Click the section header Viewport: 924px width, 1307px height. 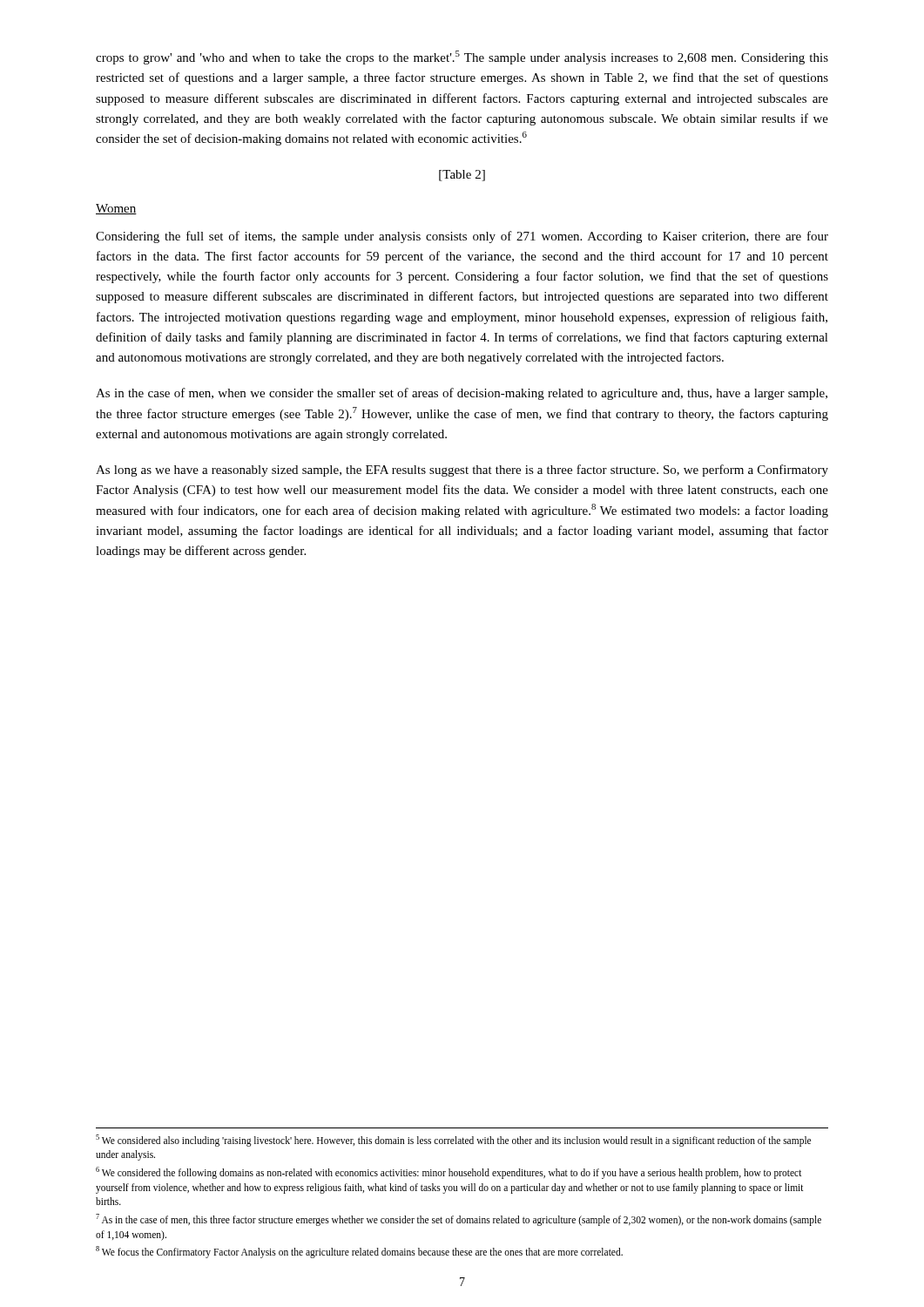click(116, 208)
